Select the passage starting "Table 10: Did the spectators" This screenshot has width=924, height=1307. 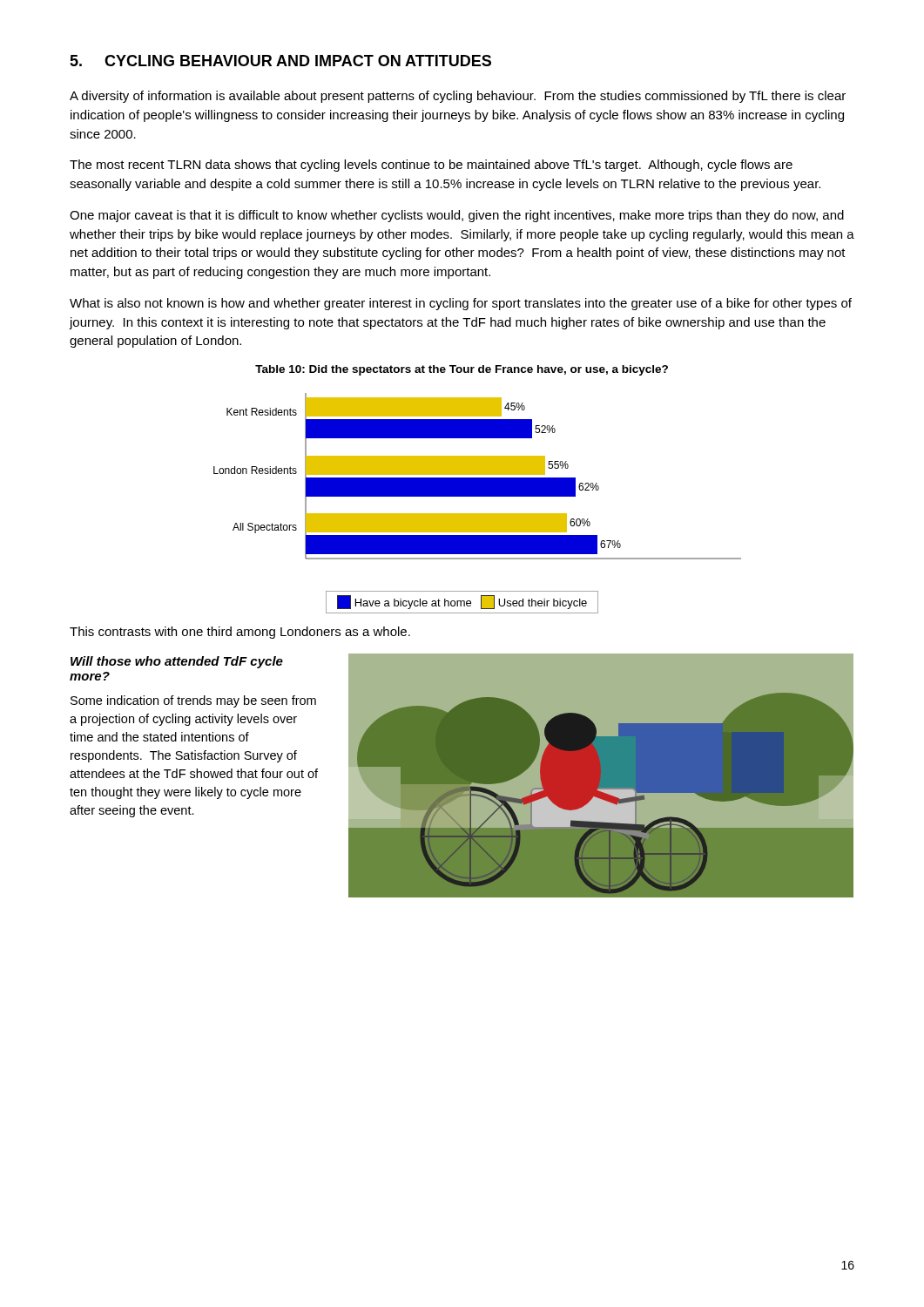click(462, 369)
